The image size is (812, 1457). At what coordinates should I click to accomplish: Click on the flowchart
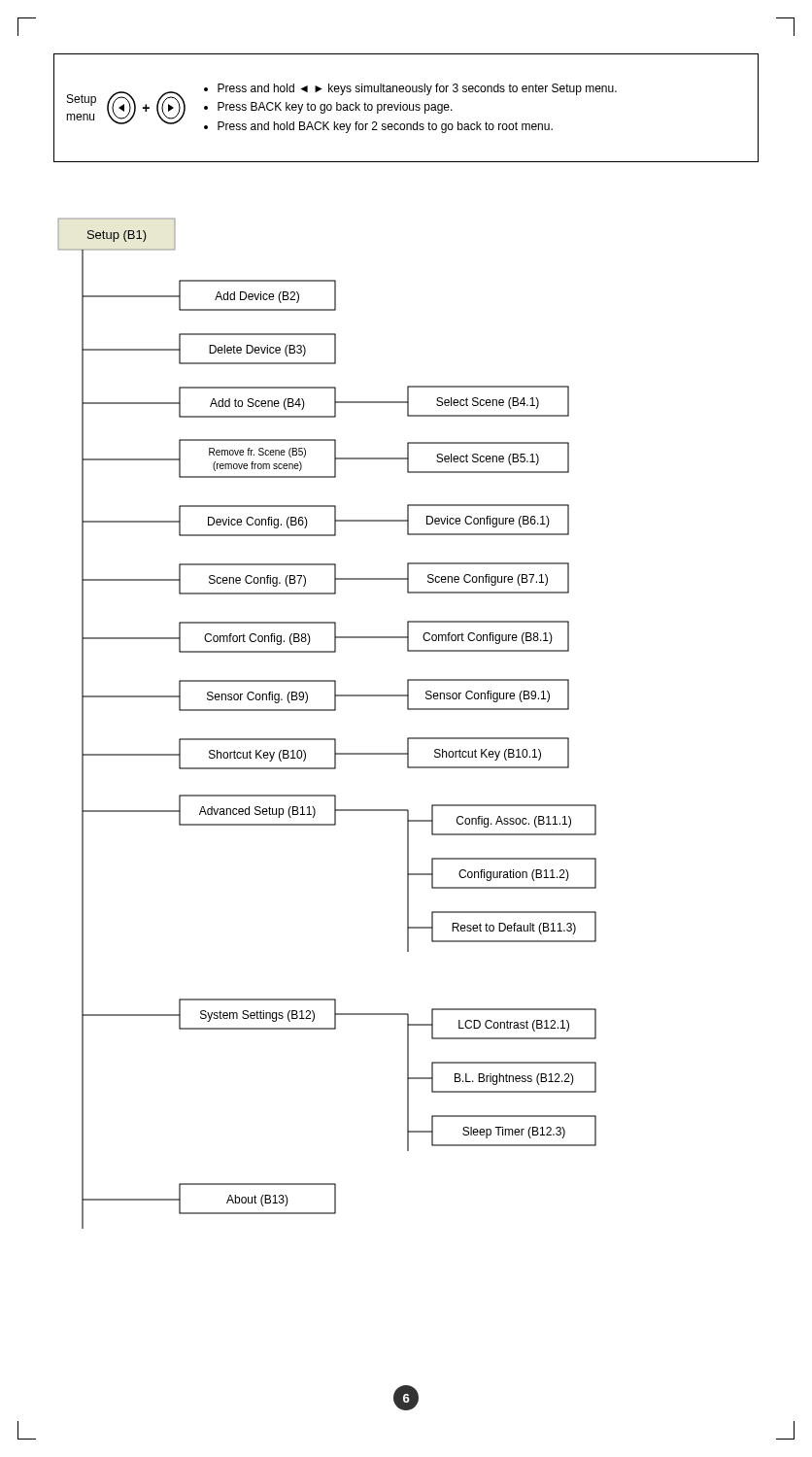[408, 735]
